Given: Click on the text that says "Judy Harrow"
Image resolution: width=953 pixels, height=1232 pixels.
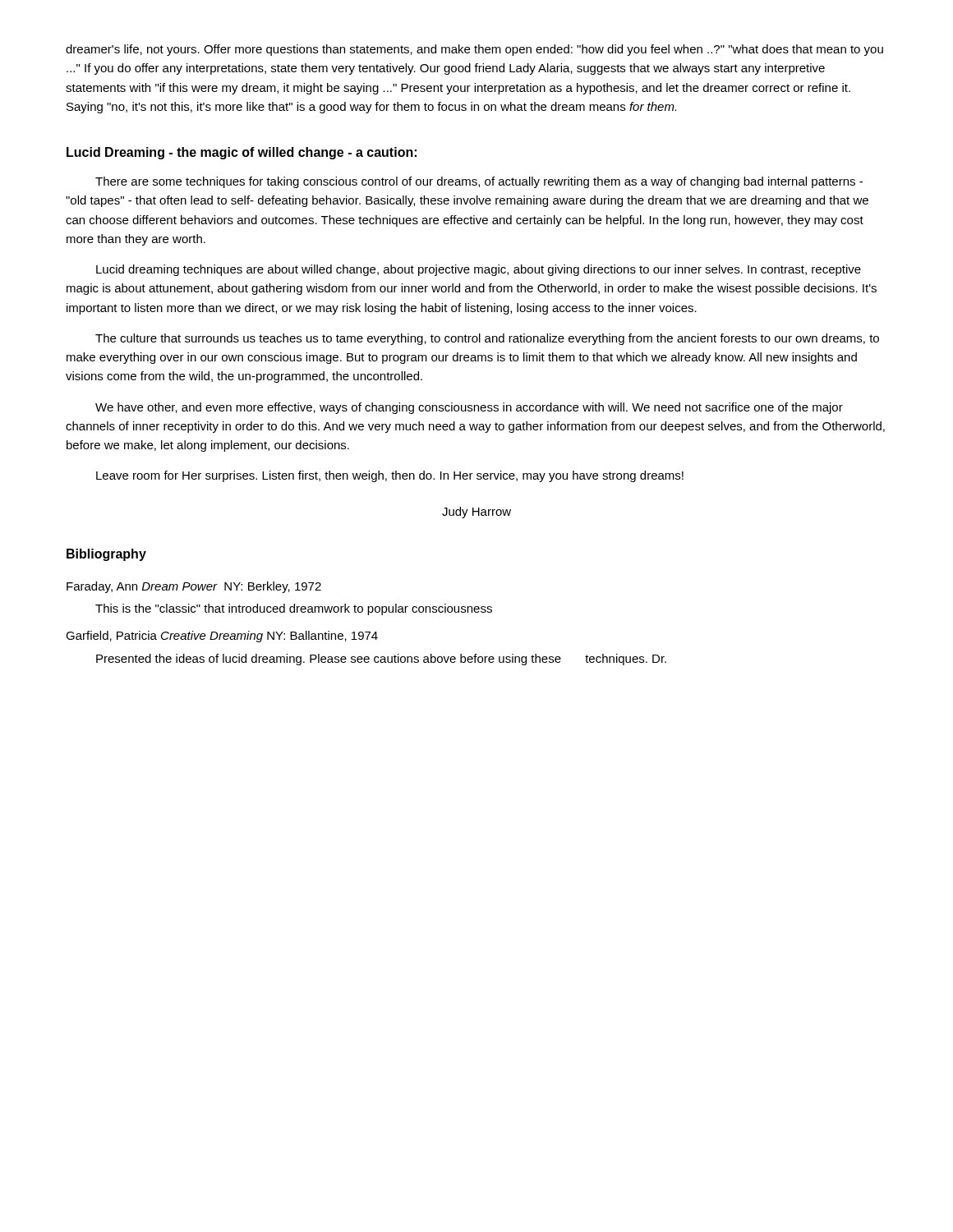Looking at the screenshot, I should tap(476, 511).
